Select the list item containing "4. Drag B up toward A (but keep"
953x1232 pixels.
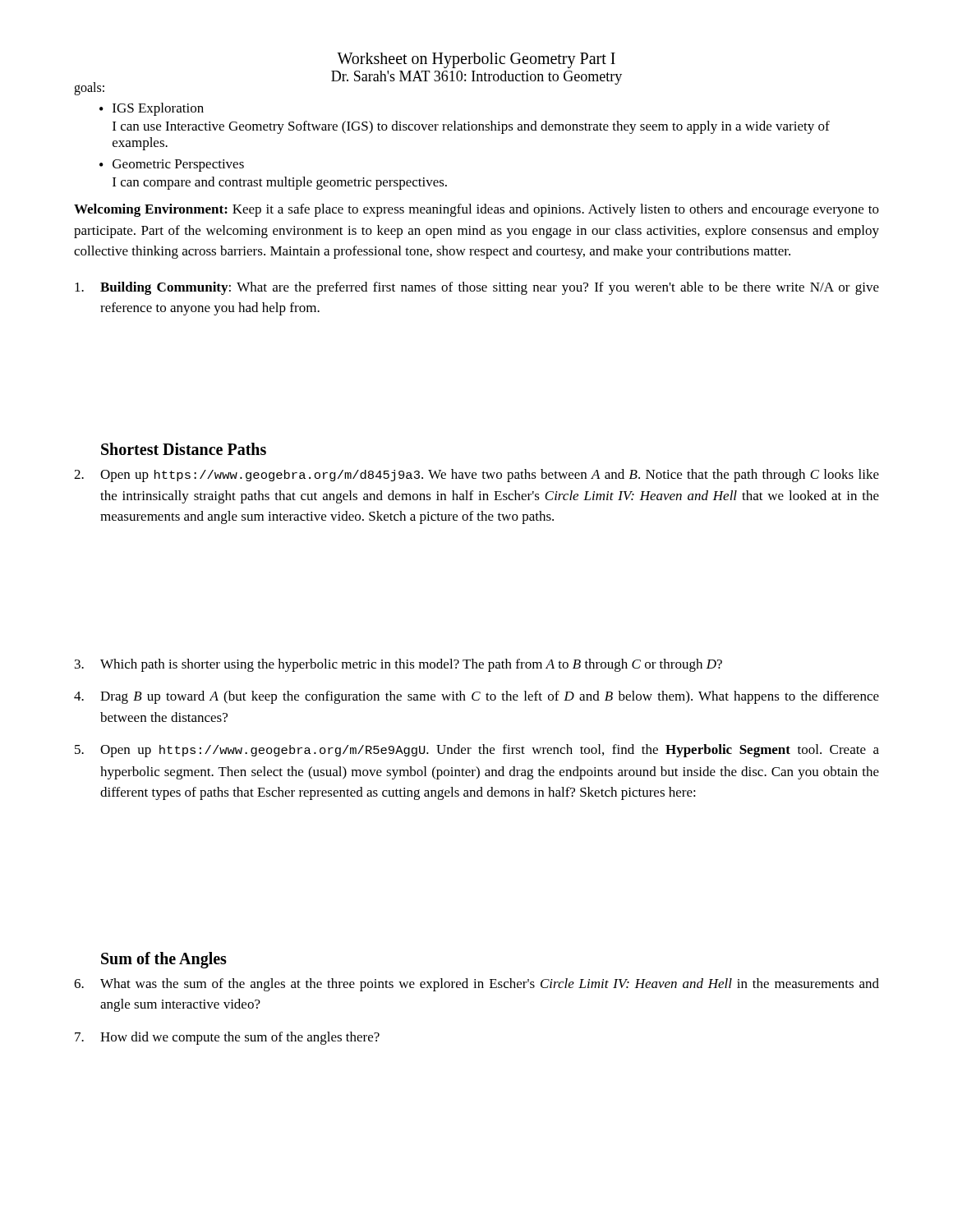pyautogui.click(x=476, y=707)
